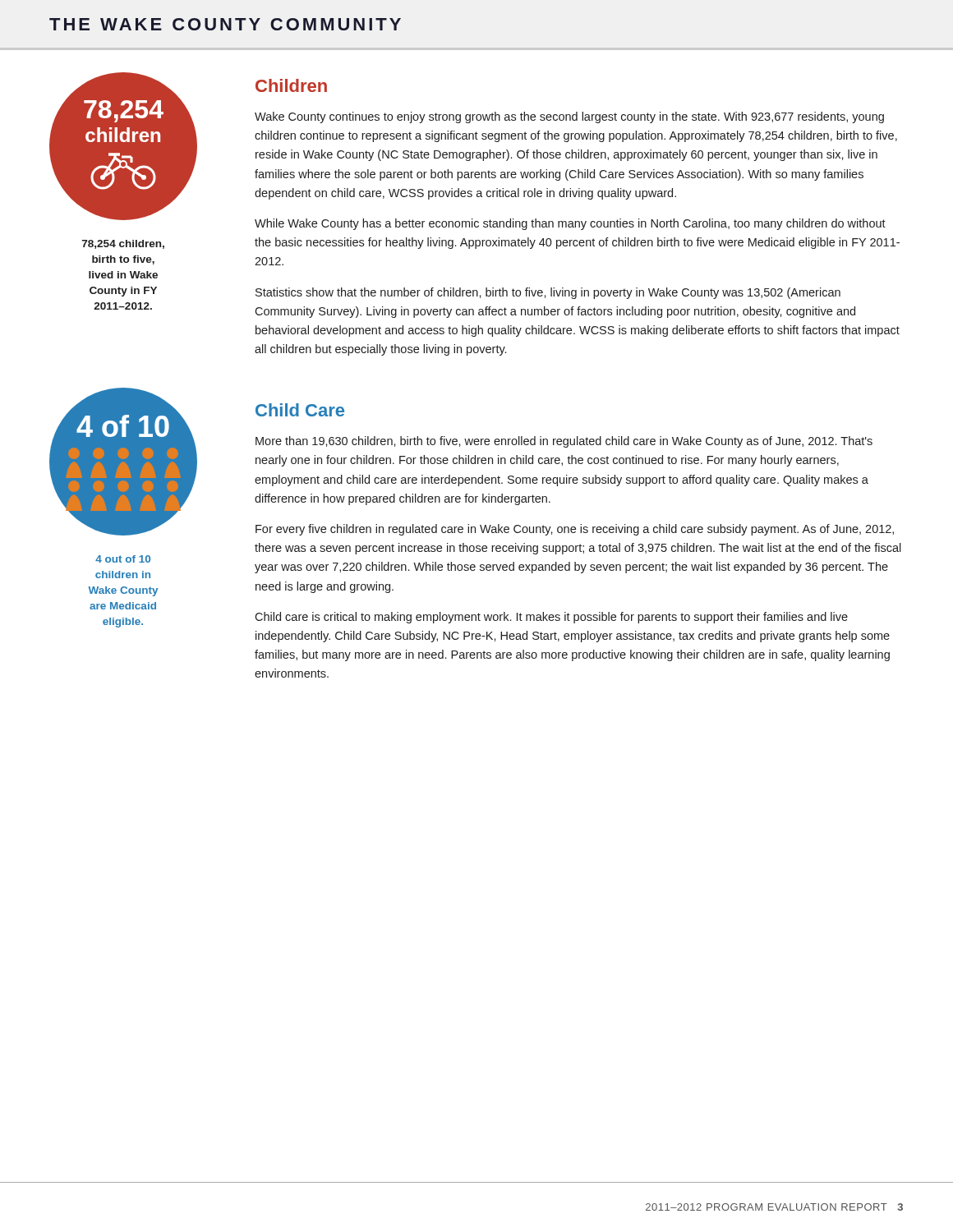Click on the text starting "For every five children in"
Viewport: 953px width, 1232px height.
[x=578, y=557]
